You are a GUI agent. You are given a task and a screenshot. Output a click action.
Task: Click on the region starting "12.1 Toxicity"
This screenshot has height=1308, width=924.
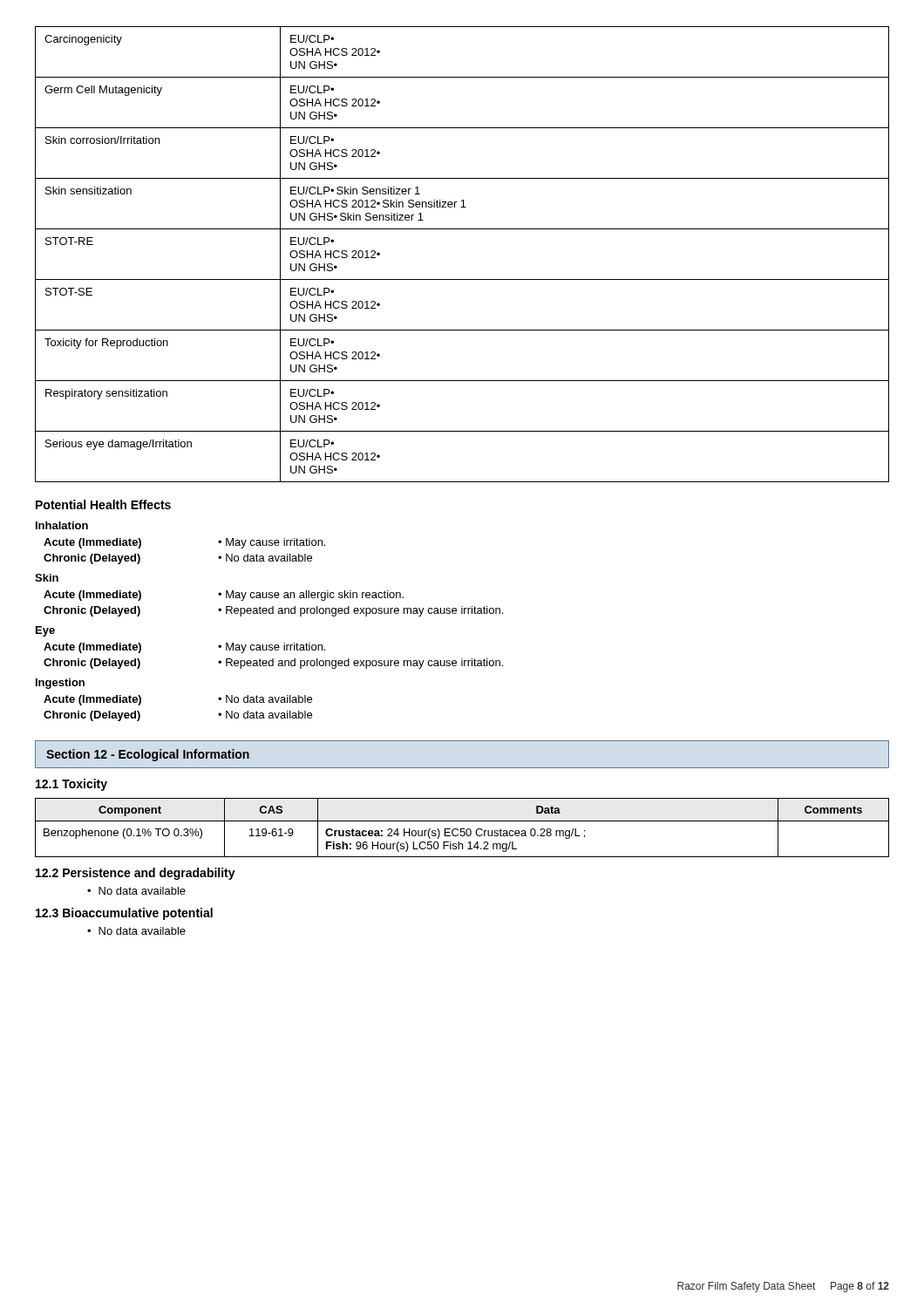coord(71,784)
